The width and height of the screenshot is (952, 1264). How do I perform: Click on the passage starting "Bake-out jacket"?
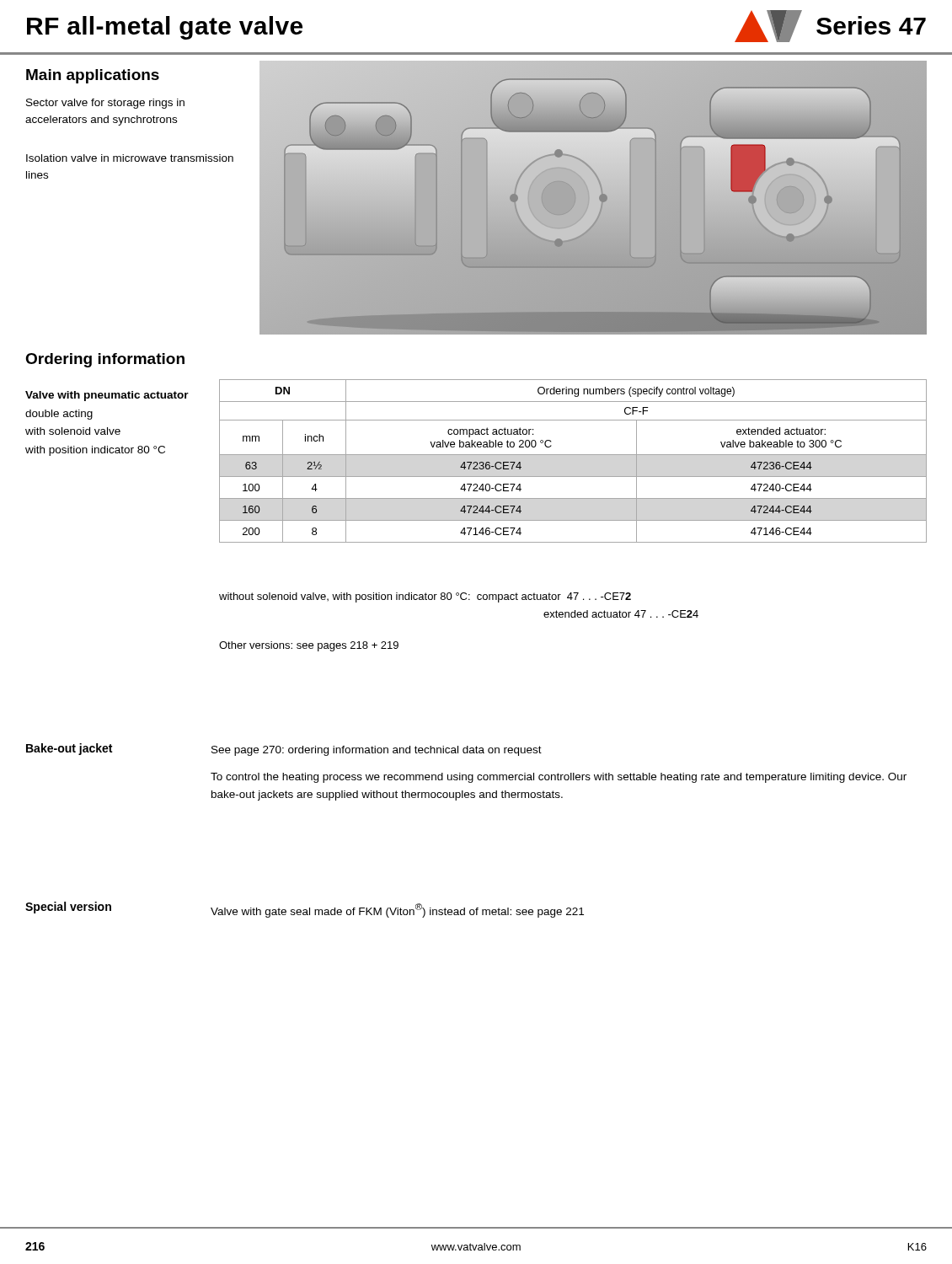click(69, 748)
